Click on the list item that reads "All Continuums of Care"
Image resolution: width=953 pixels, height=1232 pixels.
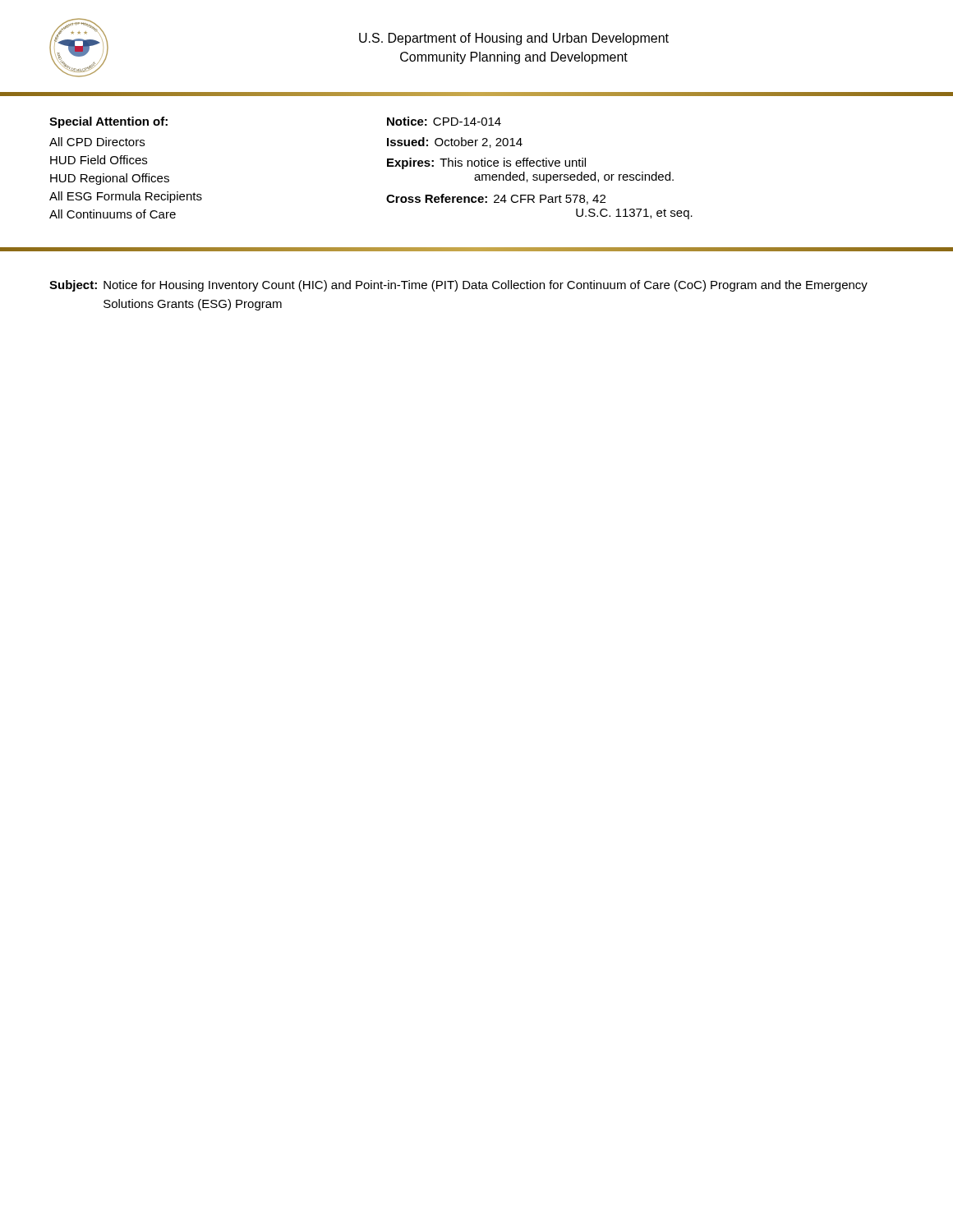113,214
